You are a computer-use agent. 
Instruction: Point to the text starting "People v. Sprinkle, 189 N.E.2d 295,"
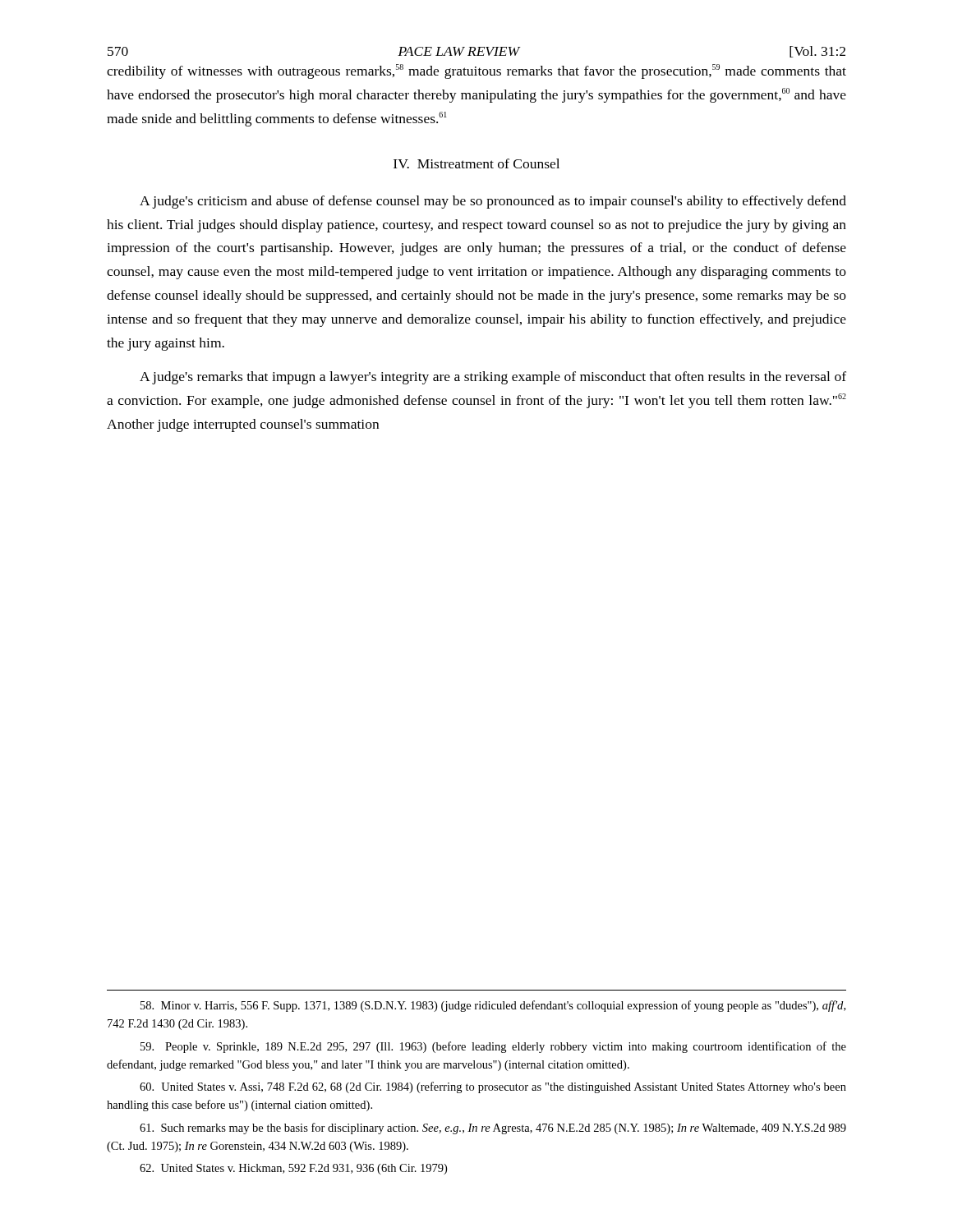[476, 1055]
